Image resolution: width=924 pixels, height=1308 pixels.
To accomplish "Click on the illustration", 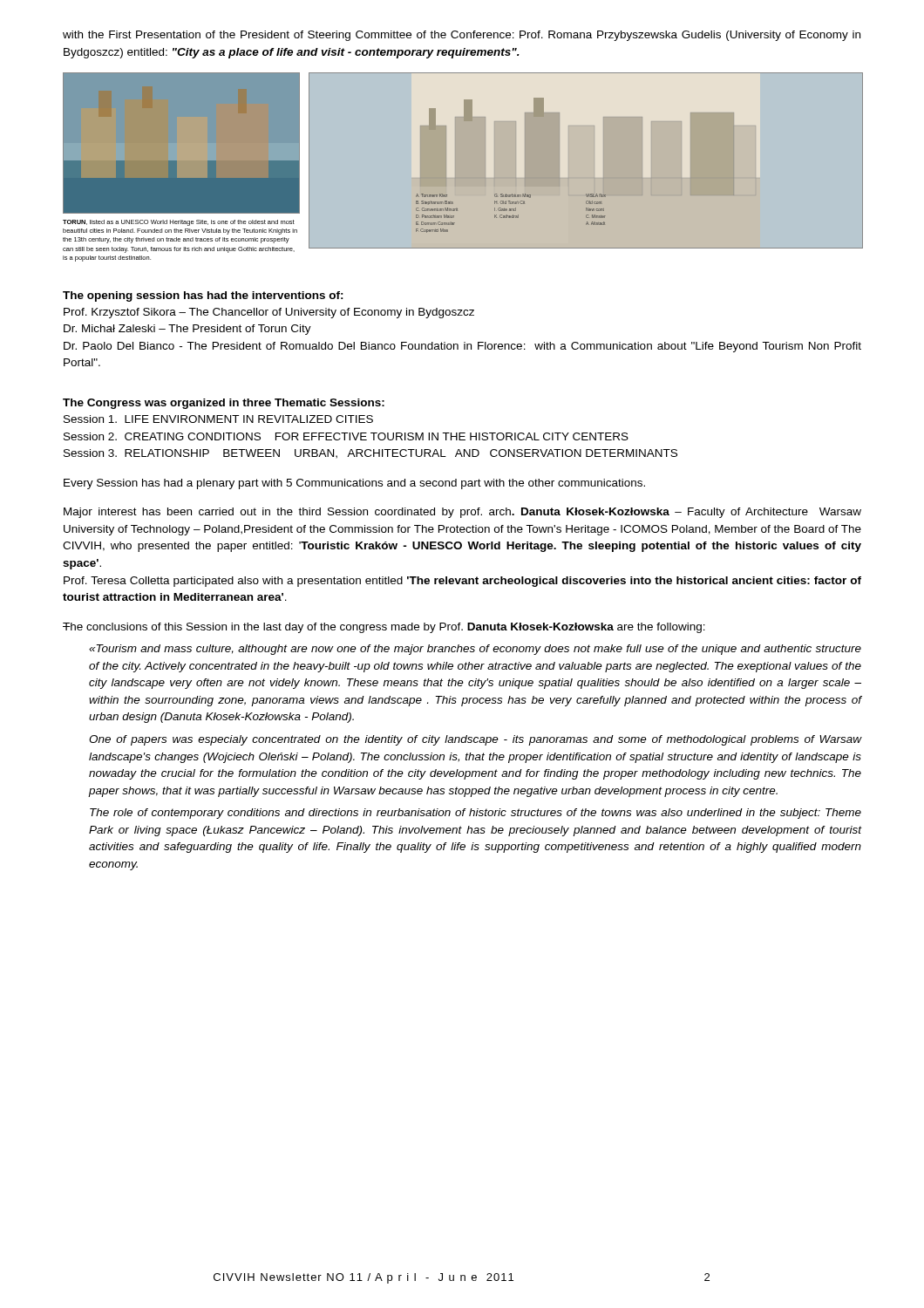I will click(x=585, y=161).
